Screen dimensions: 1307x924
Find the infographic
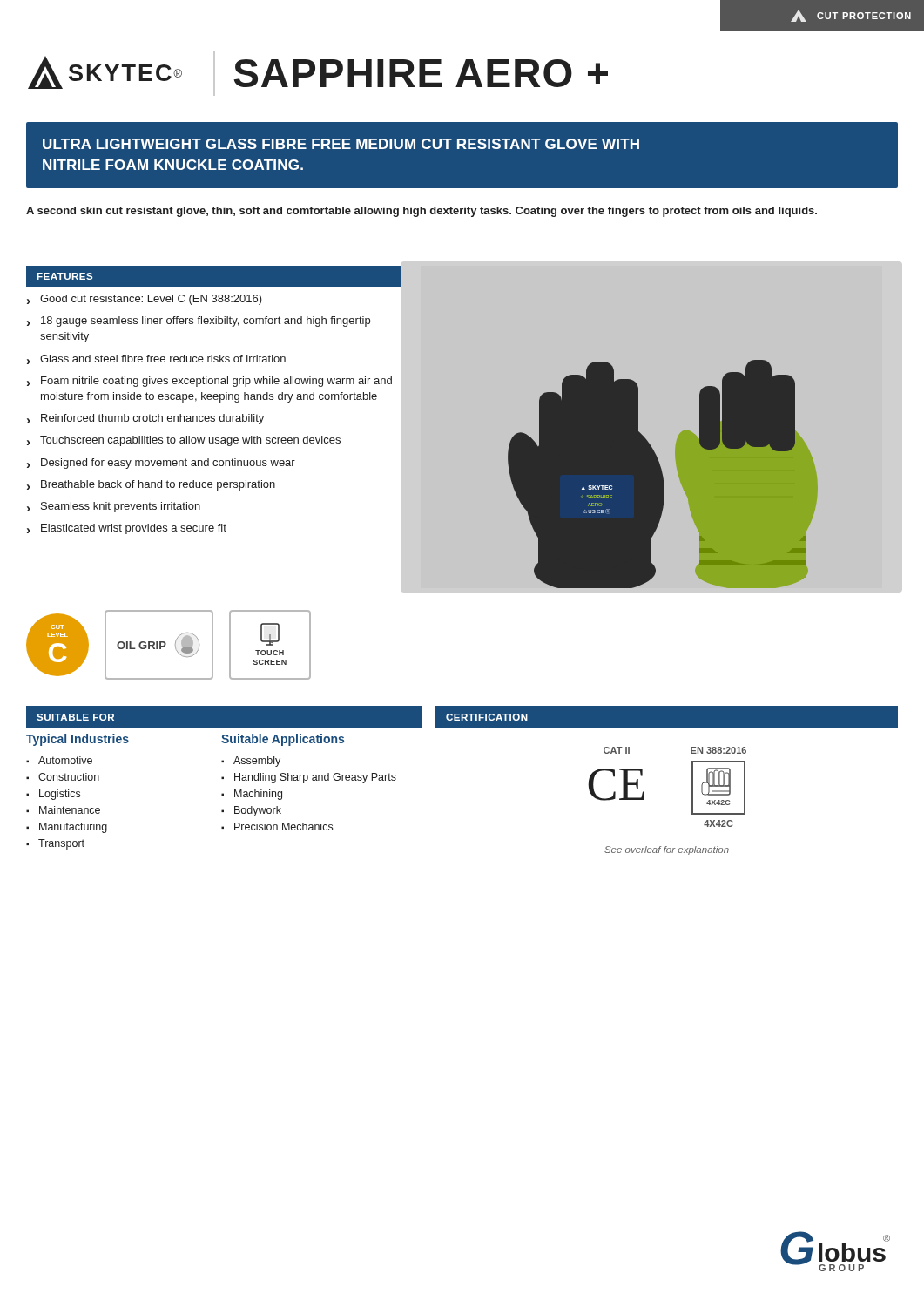click(x=168, y=645)
